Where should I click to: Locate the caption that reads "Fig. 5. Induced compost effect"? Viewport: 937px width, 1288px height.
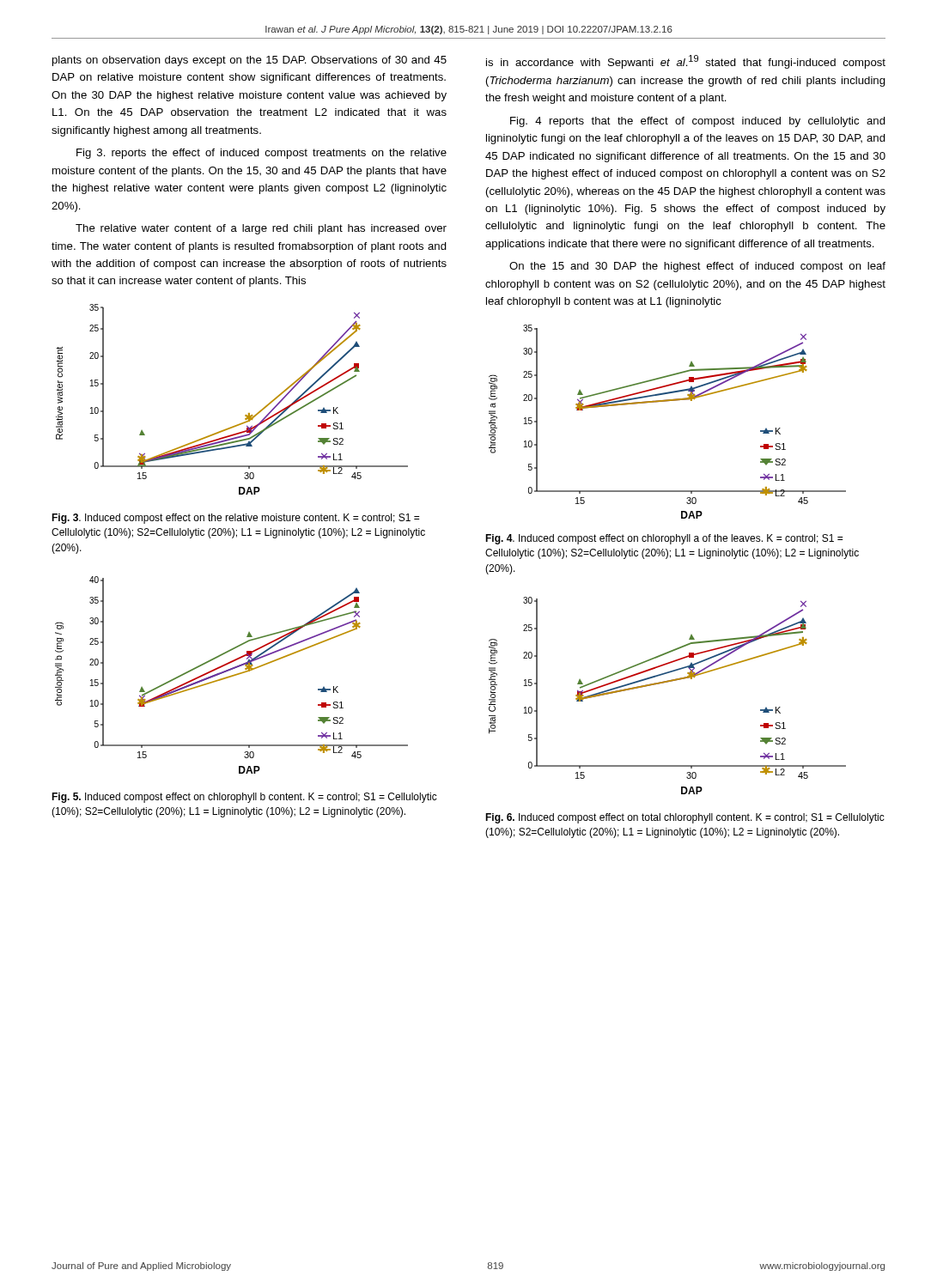[x=244, y=804]
